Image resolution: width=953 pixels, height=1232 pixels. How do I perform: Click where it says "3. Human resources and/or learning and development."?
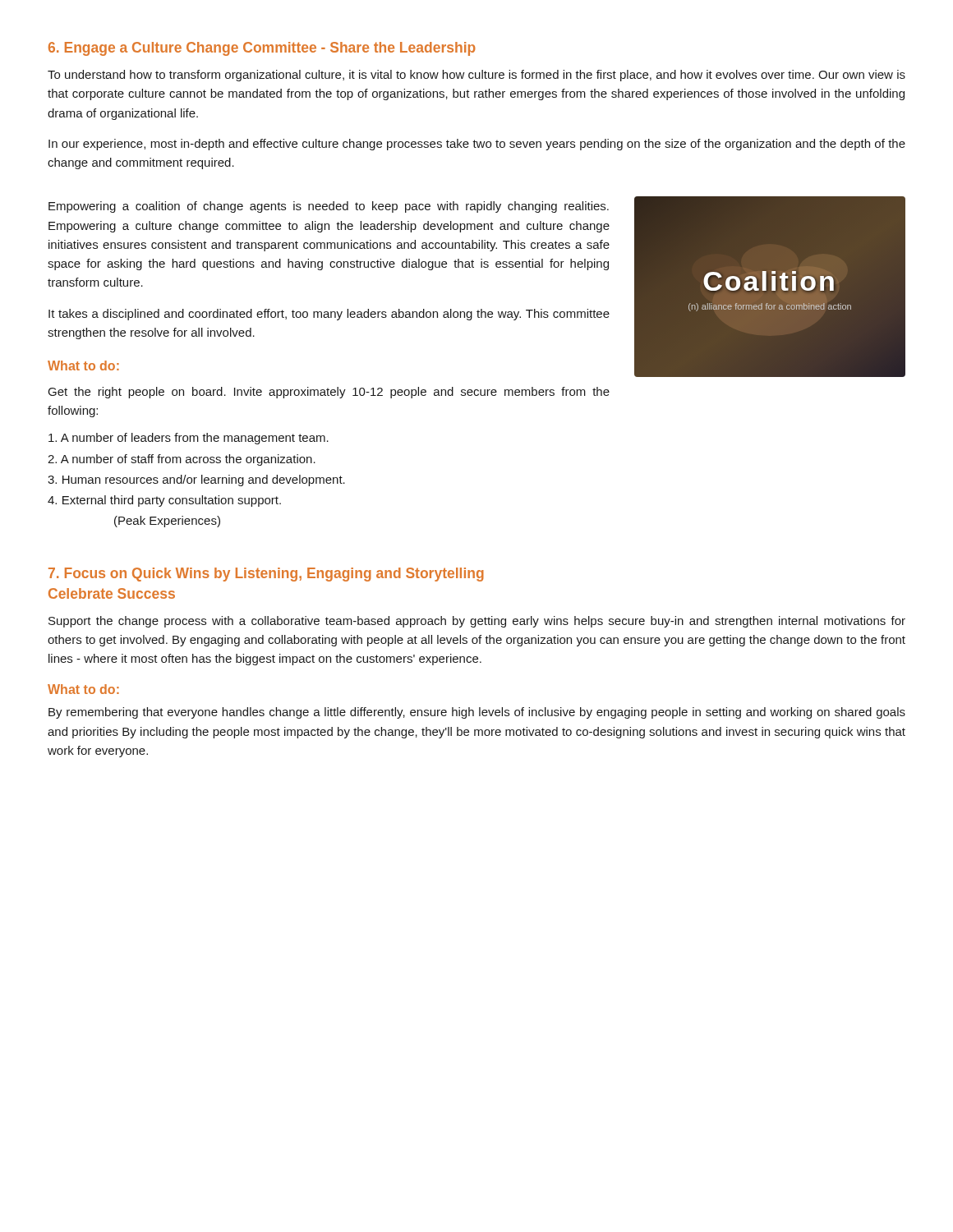(x=197, y=479)
